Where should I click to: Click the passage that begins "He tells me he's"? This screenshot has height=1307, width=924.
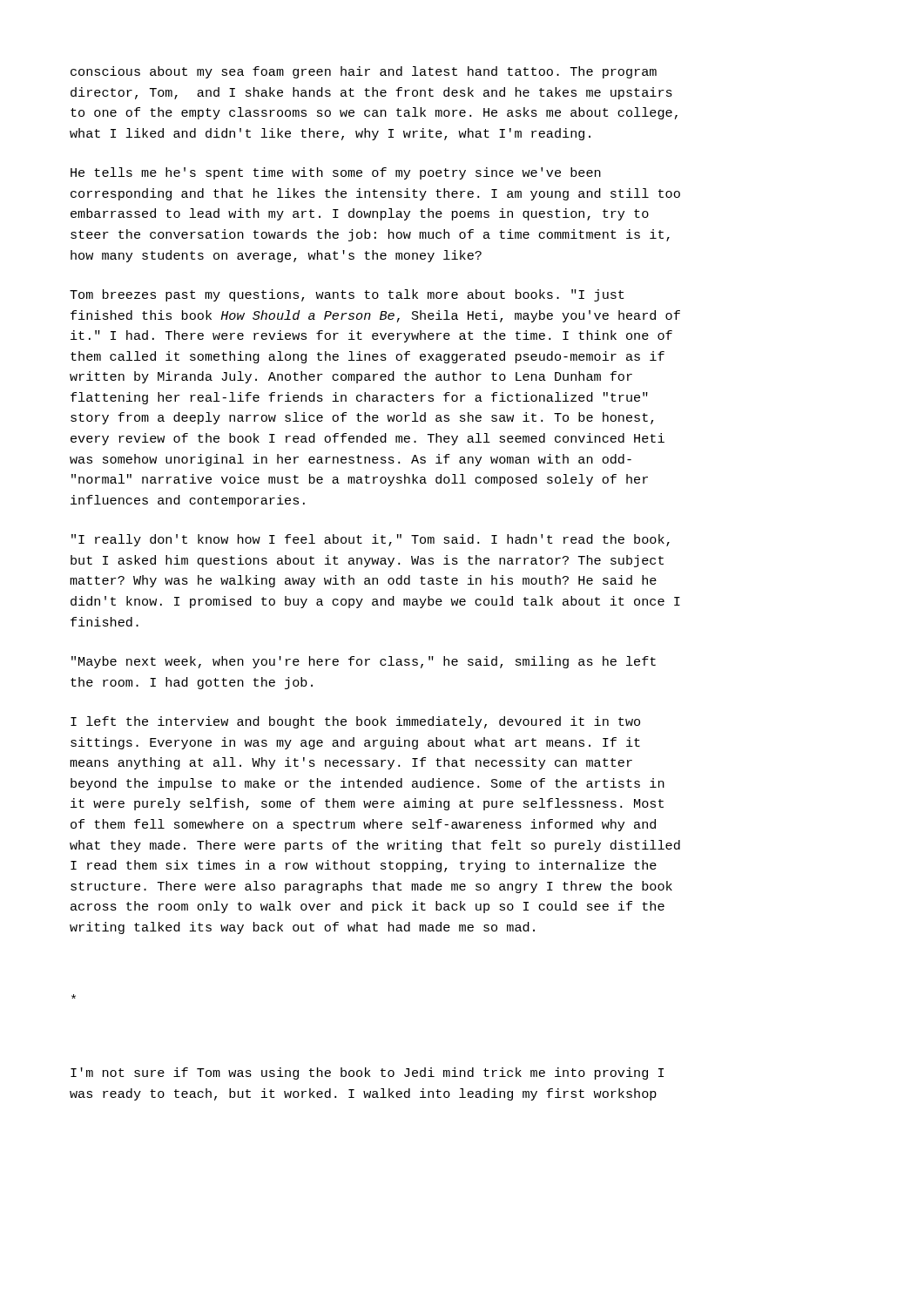[375, 215]
